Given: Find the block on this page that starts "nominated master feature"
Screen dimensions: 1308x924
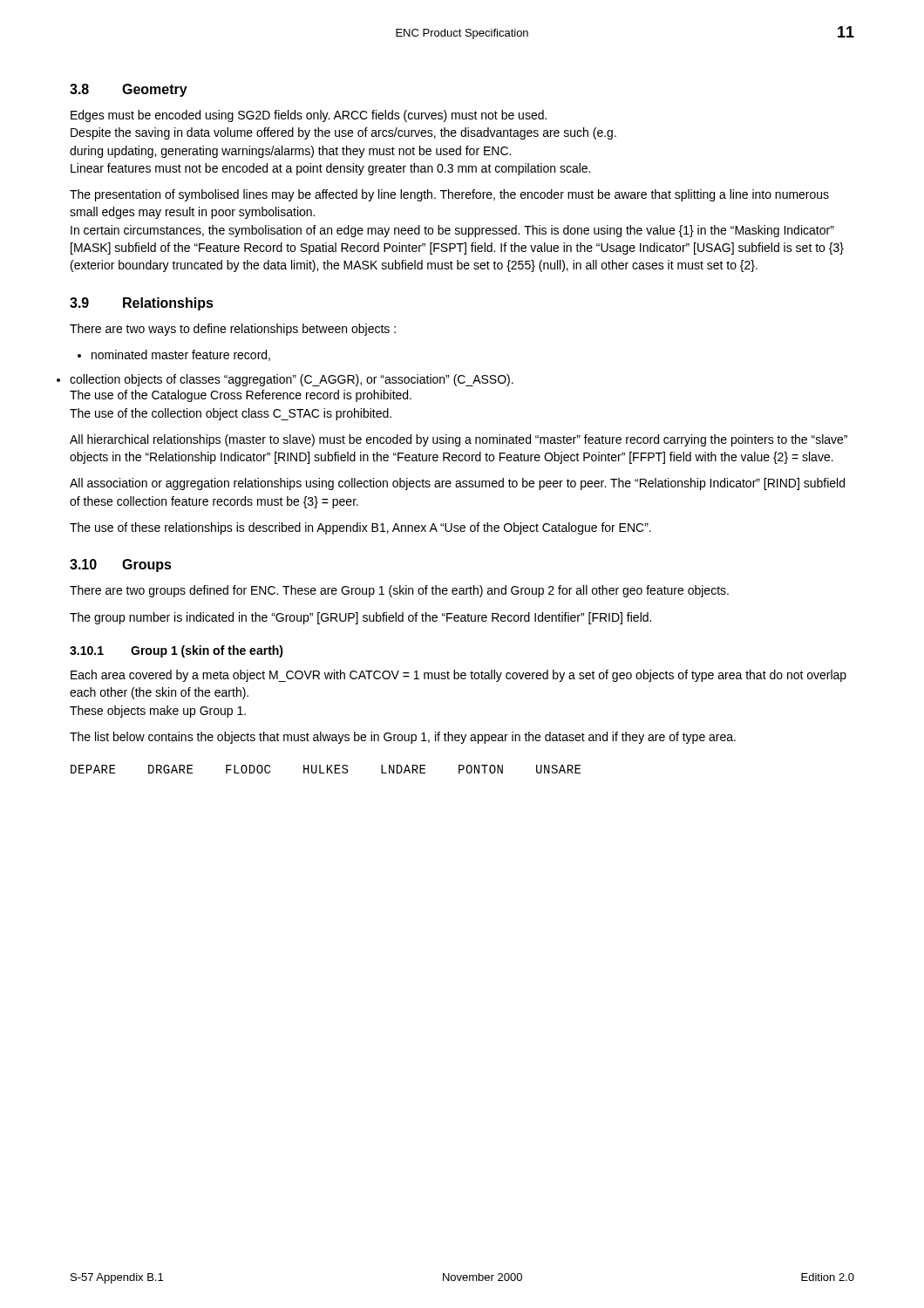Looking at the screenshot, I should point(174,355).
